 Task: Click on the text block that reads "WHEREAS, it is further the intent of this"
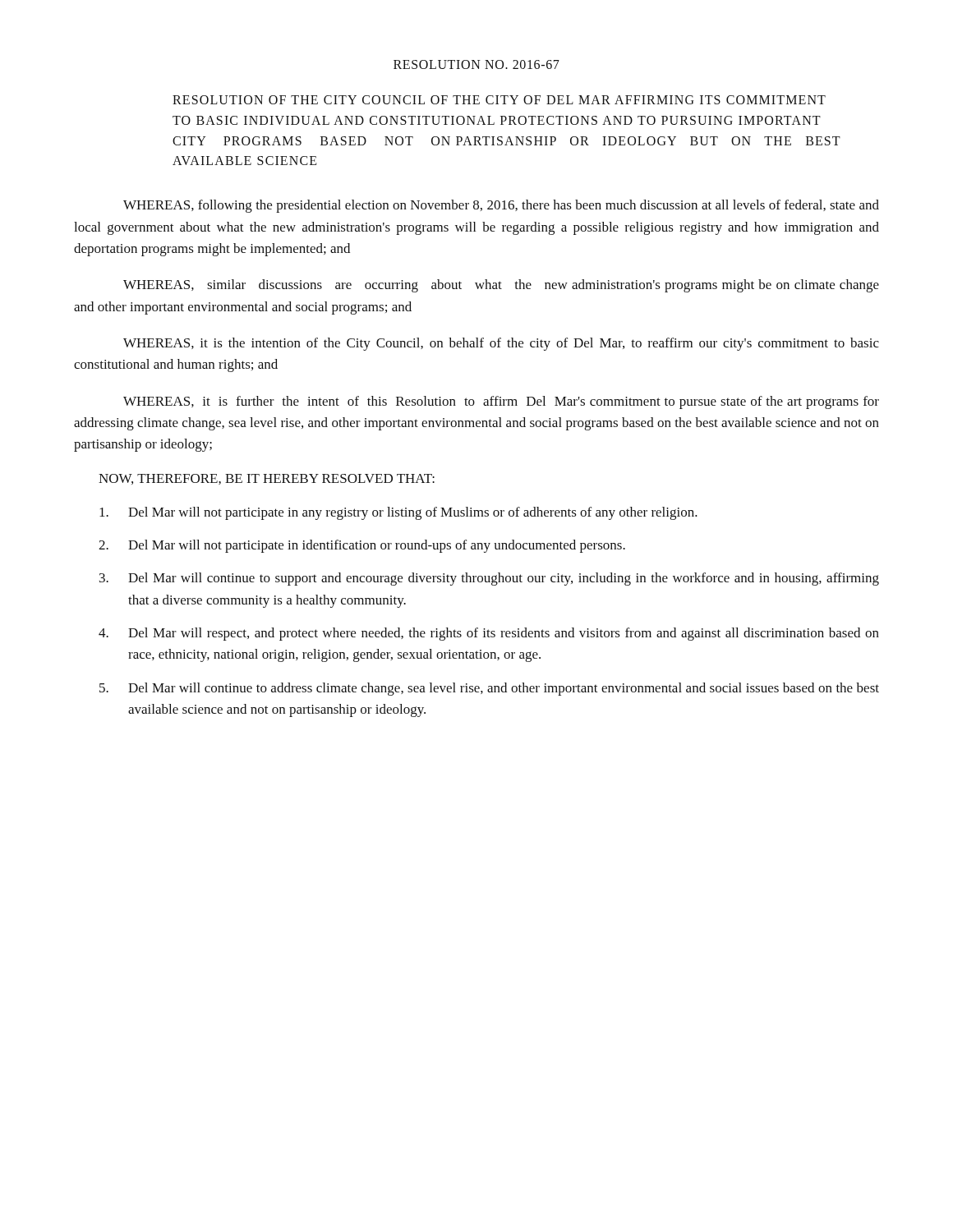click(x=476, y=423)
